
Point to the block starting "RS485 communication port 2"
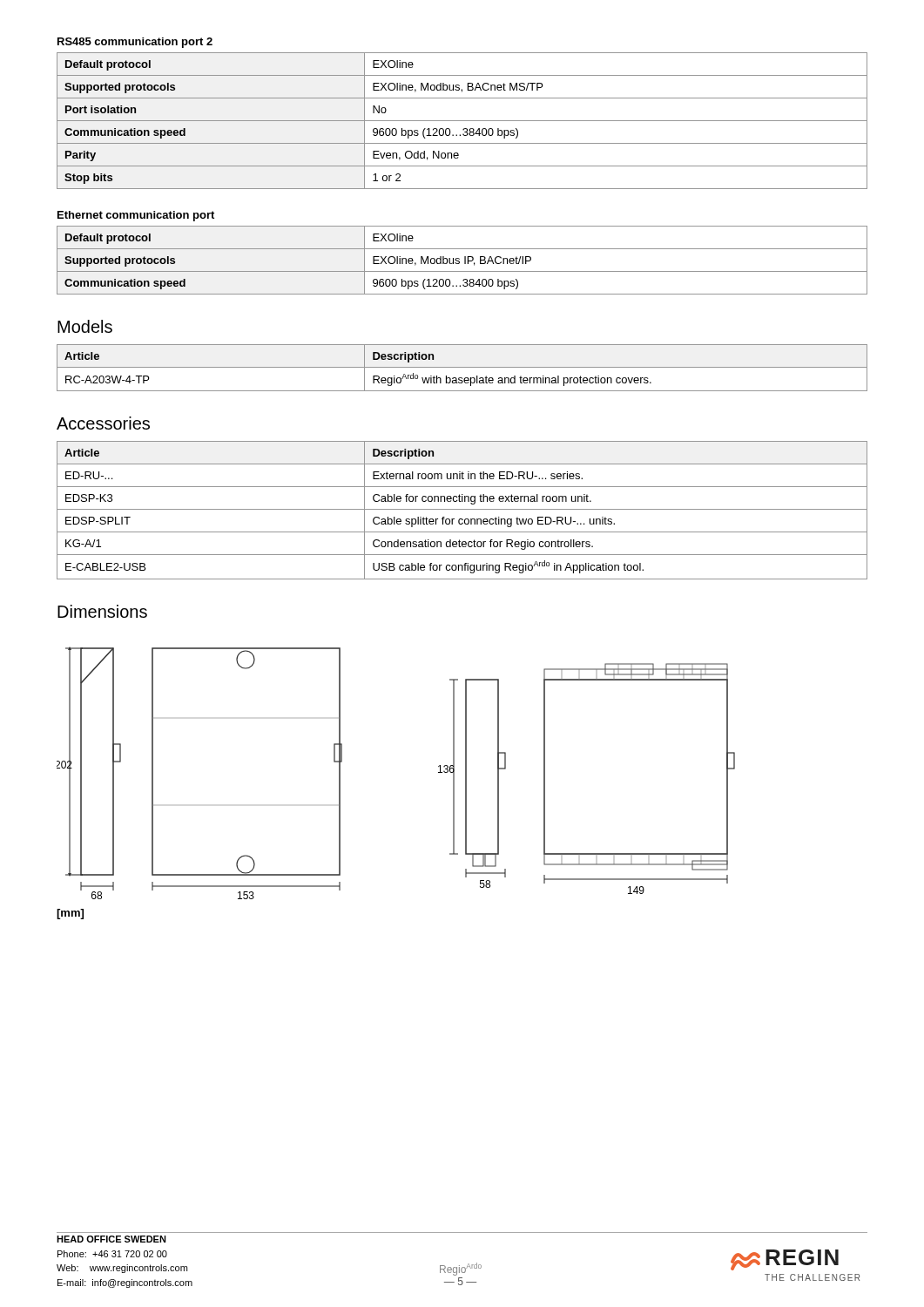tap(135, 41)
